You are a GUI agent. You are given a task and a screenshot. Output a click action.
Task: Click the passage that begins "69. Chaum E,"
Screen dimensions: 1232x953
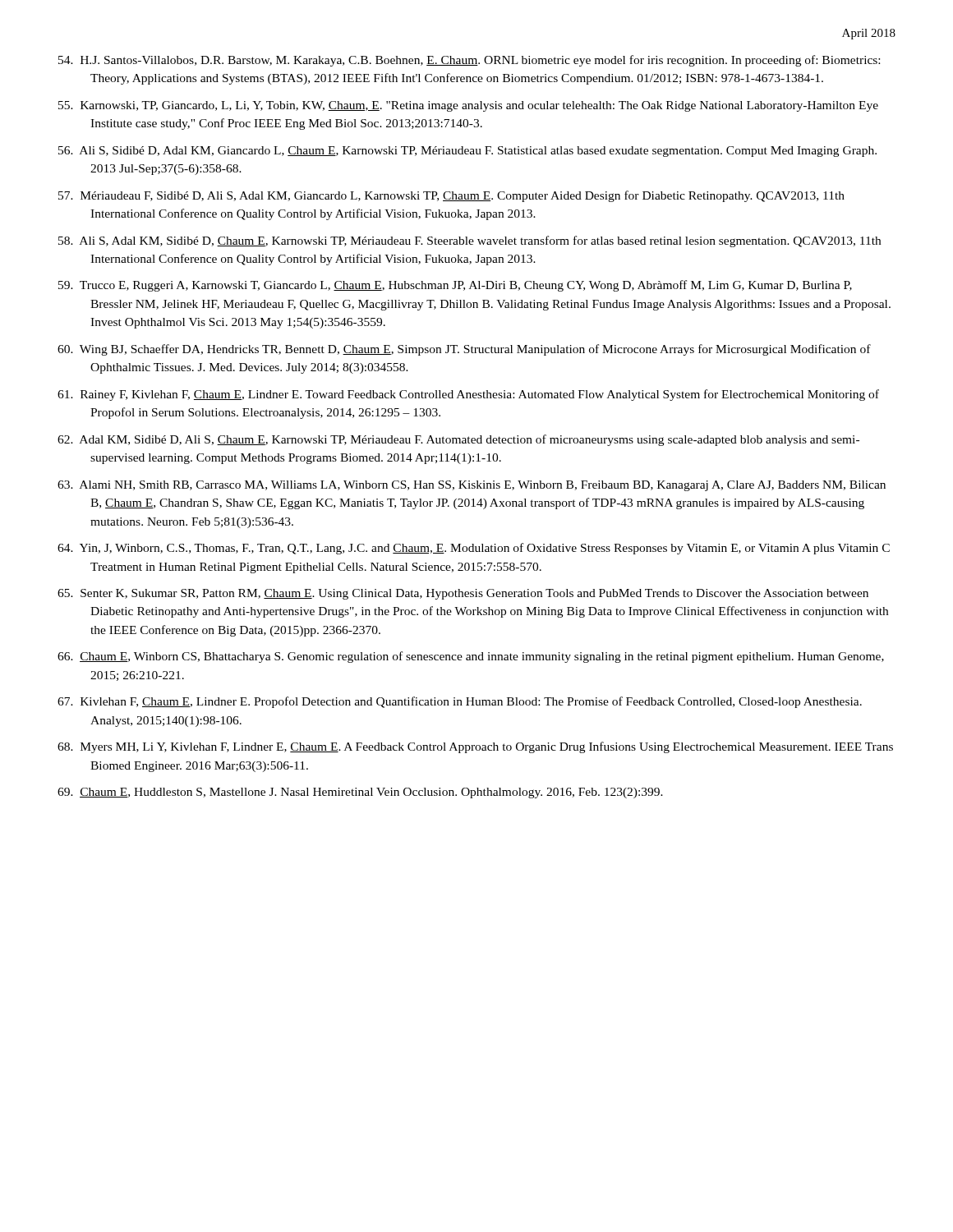tap(360, 791)
